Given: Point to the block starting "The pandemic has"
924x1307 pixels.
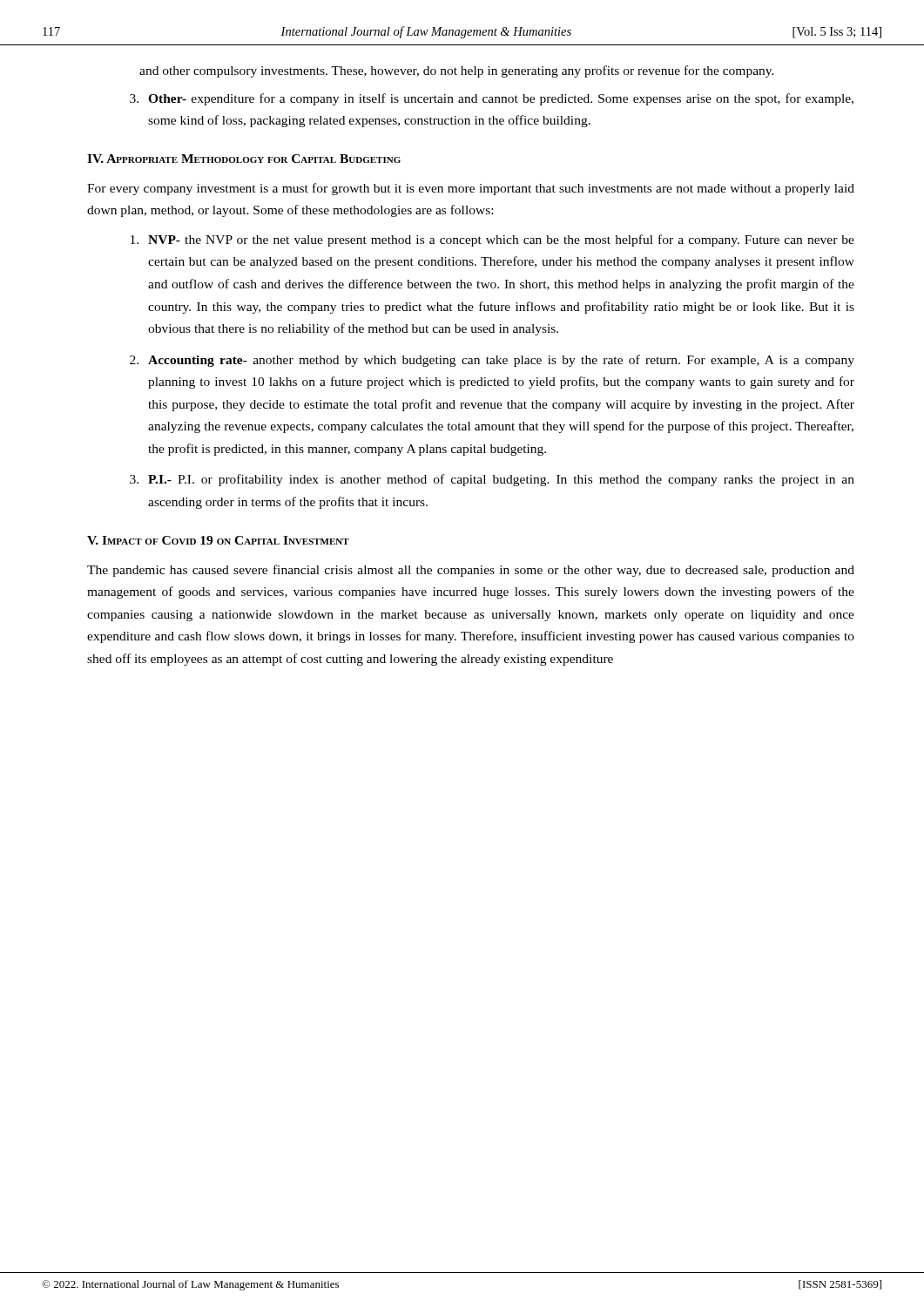Looking at the screenshot, I should pos(471,614).
